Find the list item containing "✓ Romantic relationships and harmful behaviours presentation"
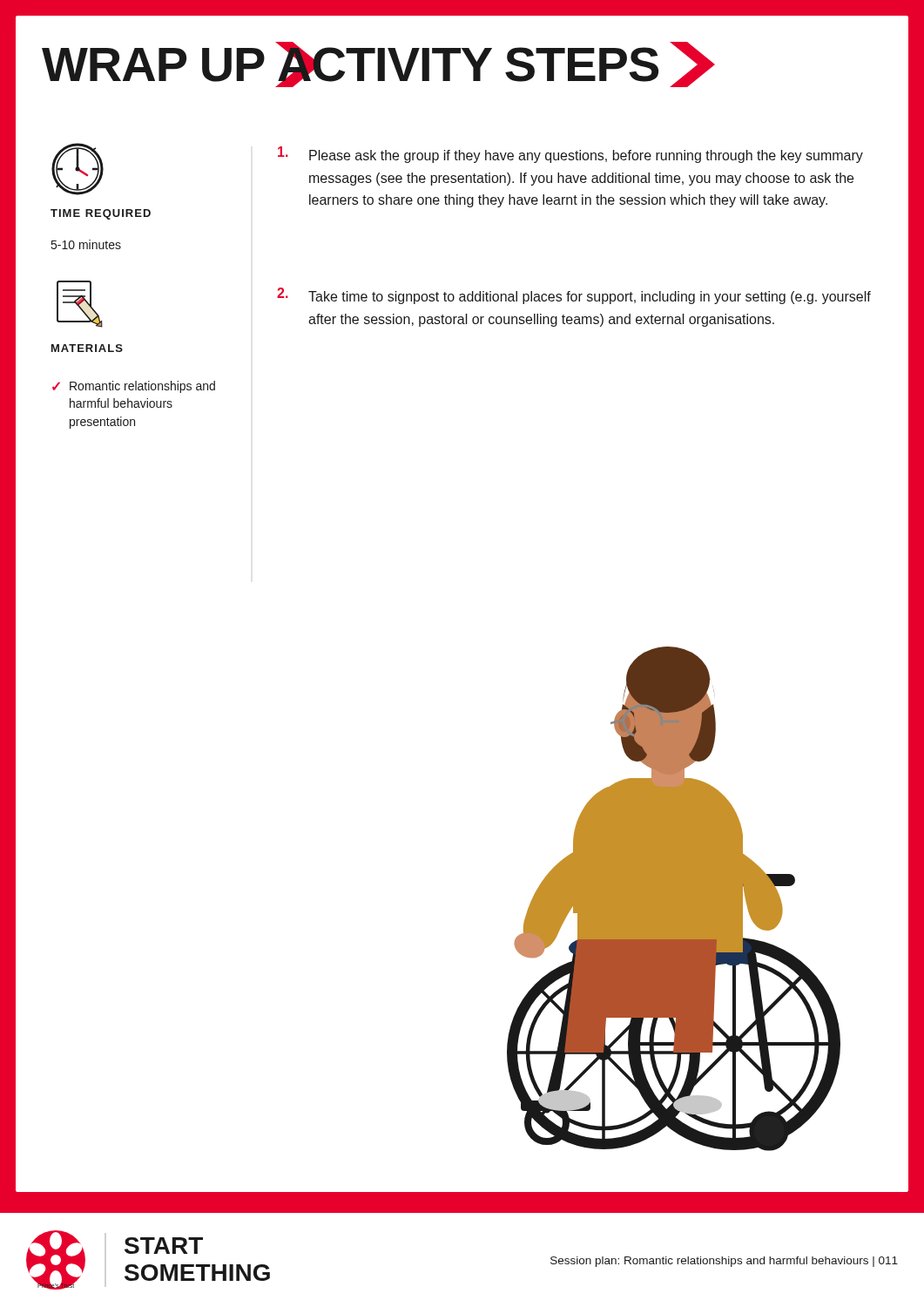 pos(142,404)
